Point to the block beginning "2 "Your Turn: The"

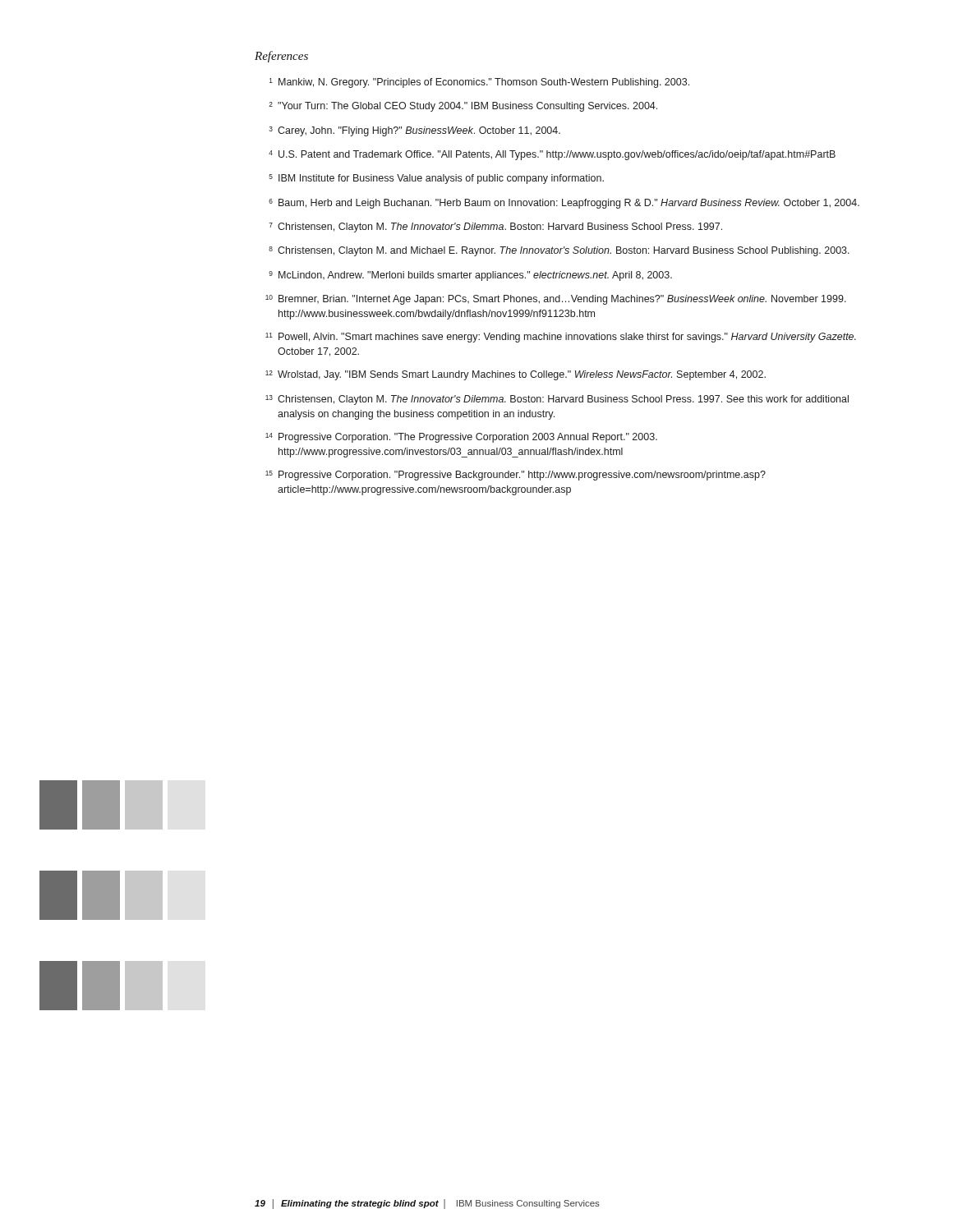(563, 107)
